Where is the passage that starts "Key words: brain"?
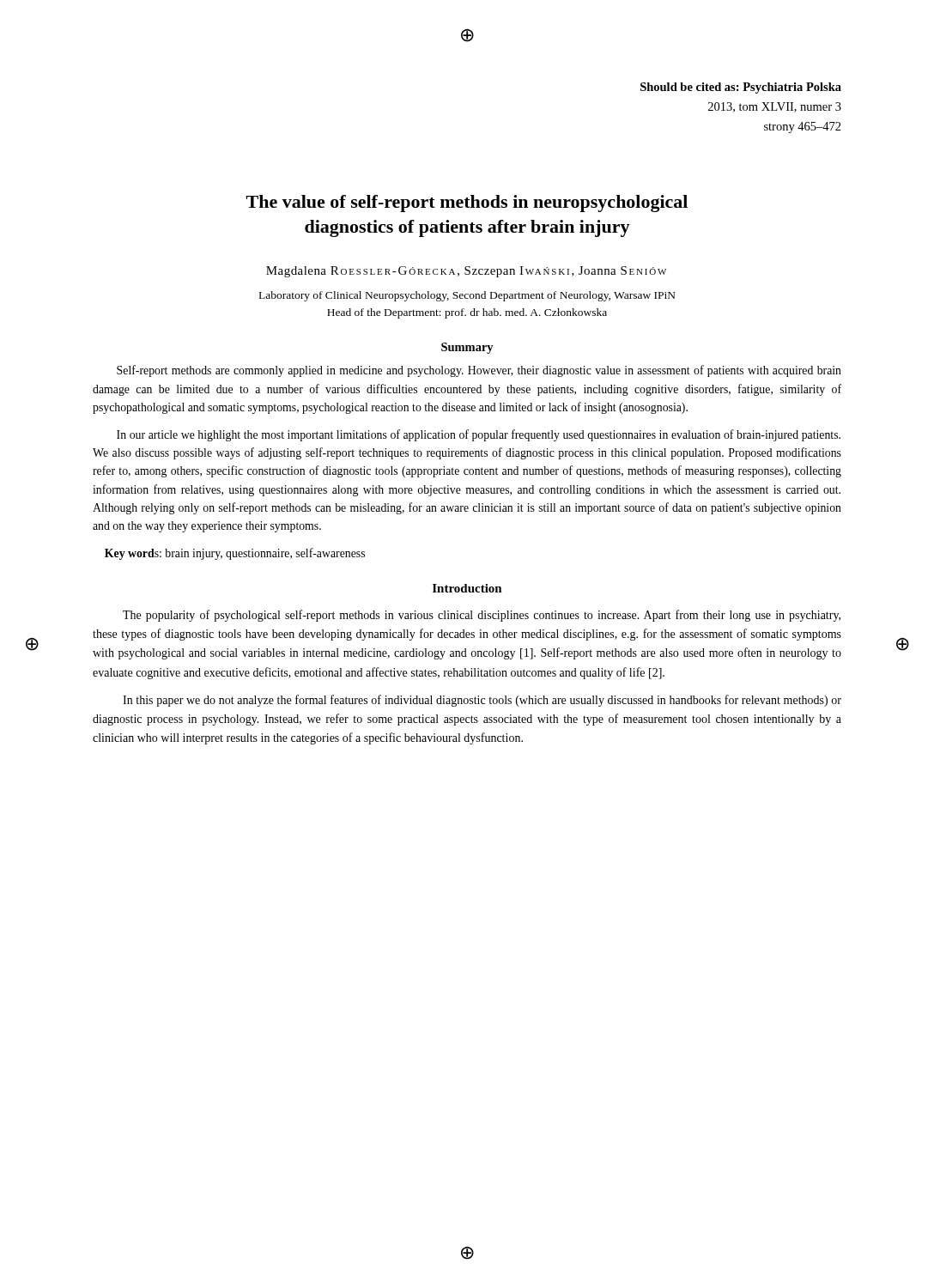The image size is (934, 1288). pos(229,553)
